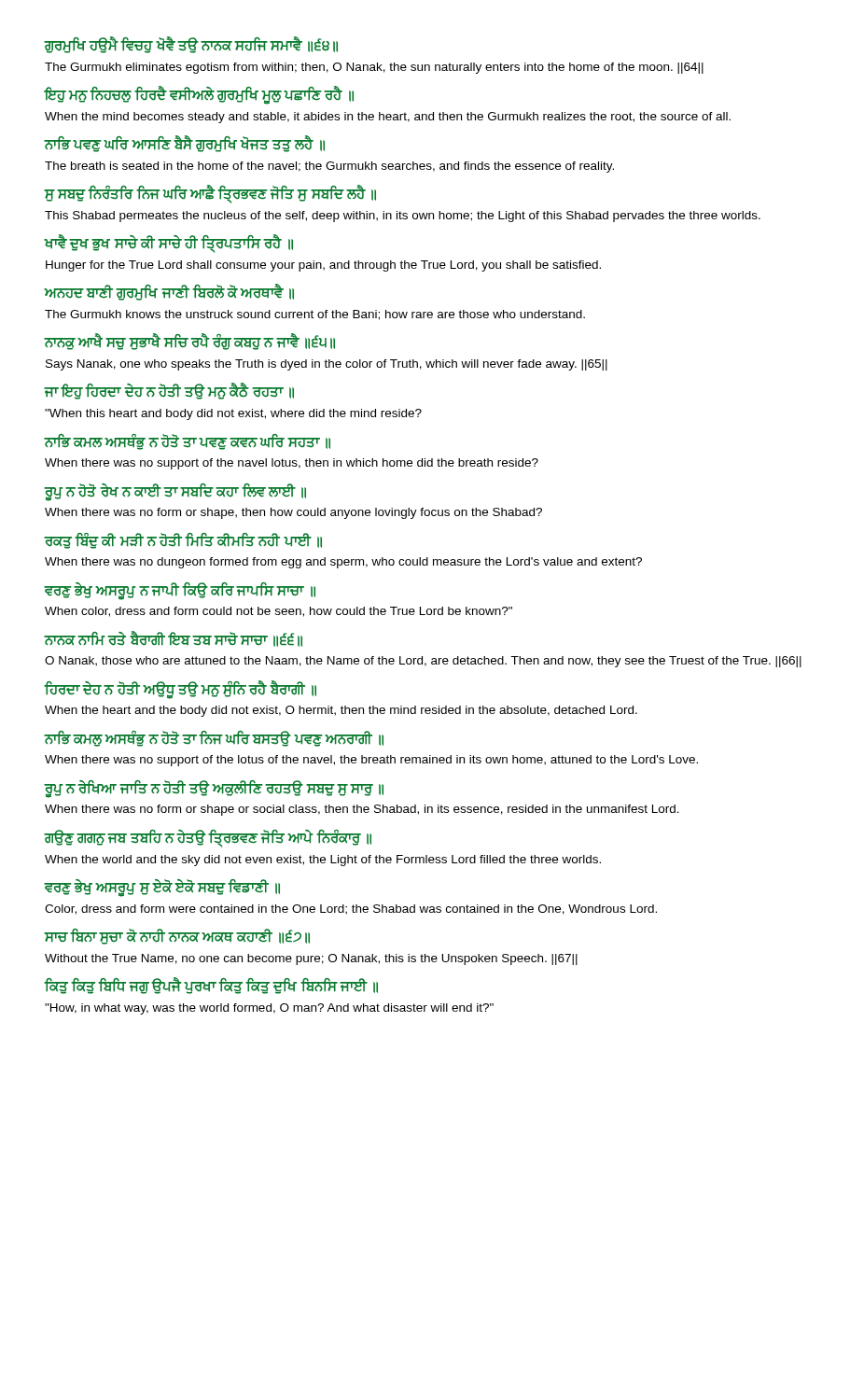Click the passage that begins "ਨਾਭਿ ਕਮਲੁ ਅਸਥੰਭੁ ਨ"
Screen dimensions: 1400x850
pyautogui.click(x=215, y=739)
